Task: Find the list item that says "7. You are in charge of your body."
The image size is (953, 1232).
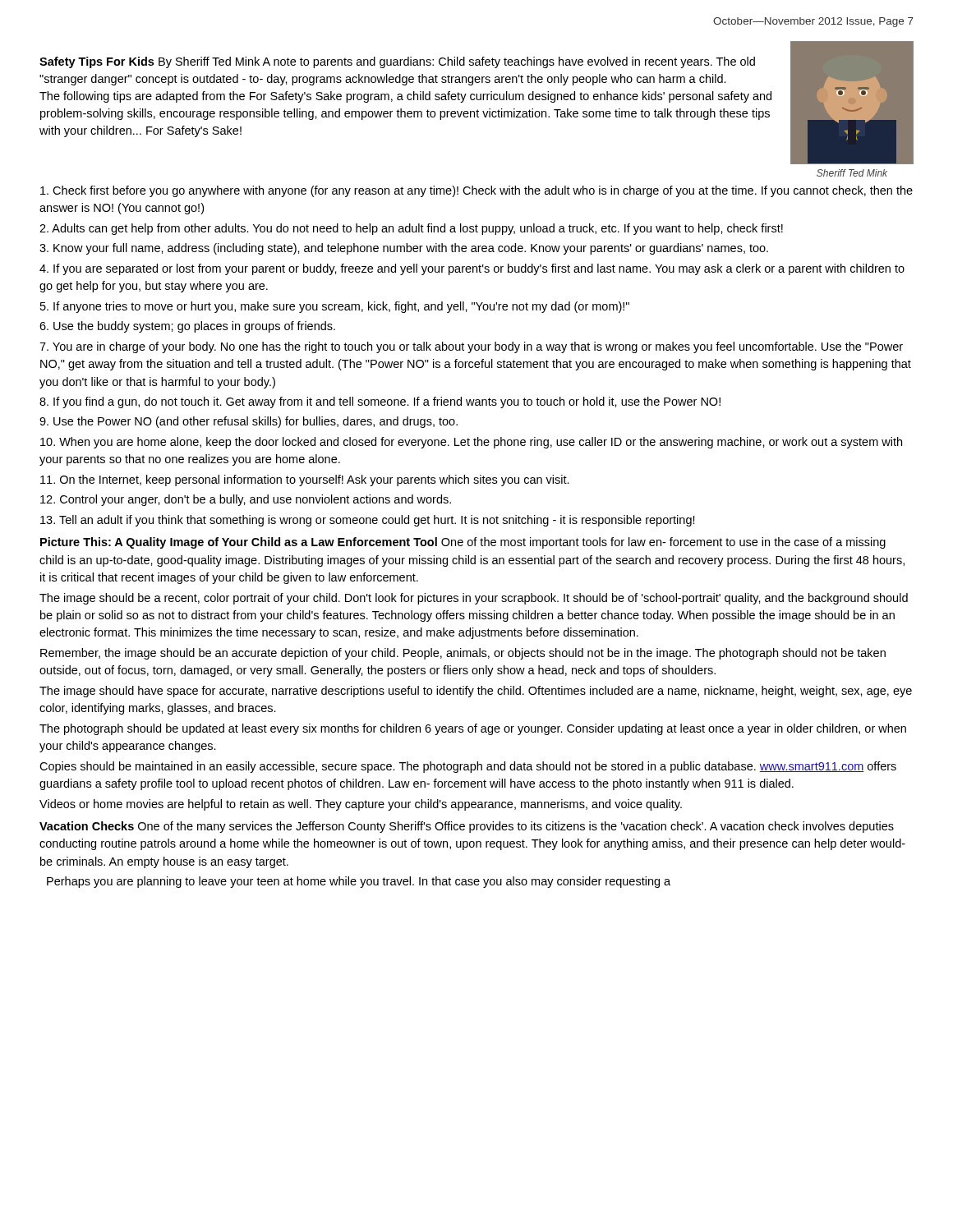Action: [475, 364]
